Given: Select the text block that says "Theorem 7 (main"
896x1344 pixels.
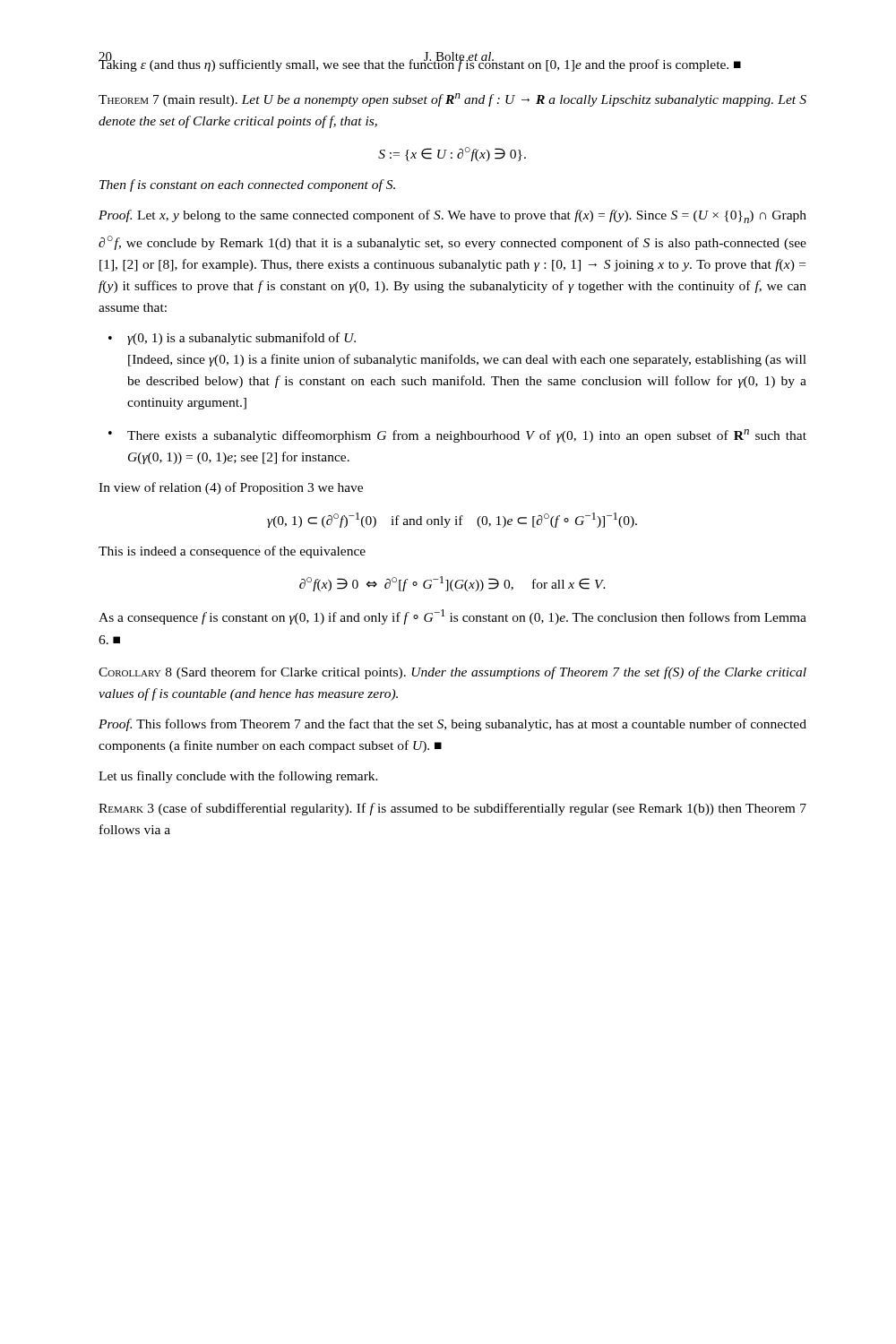Looking at the screenshot, I should (452, 109).
